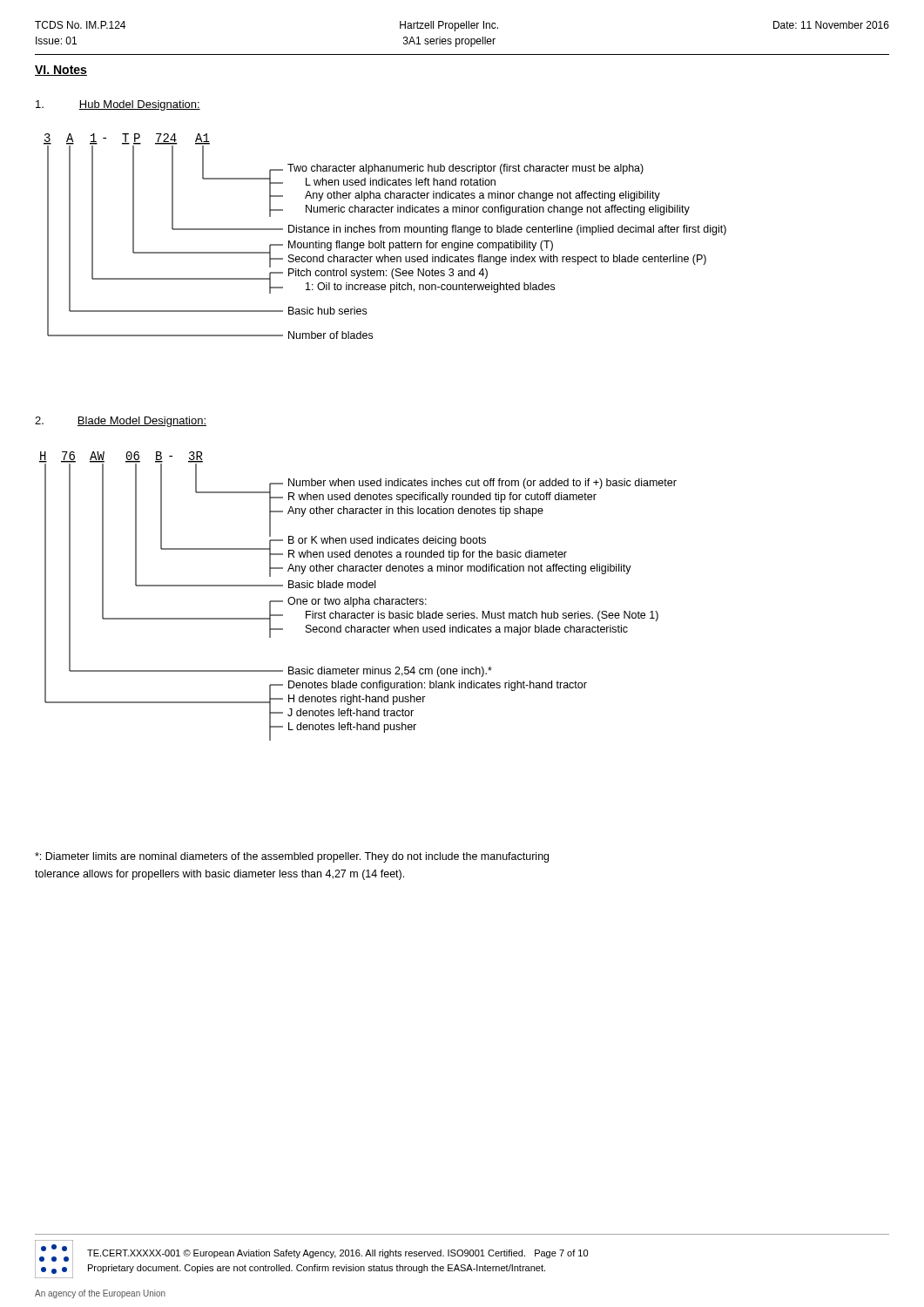
Task: Point to the block beginning ": Diameter limits are nominal diameters of the"
Action: [x=444, y=865]
